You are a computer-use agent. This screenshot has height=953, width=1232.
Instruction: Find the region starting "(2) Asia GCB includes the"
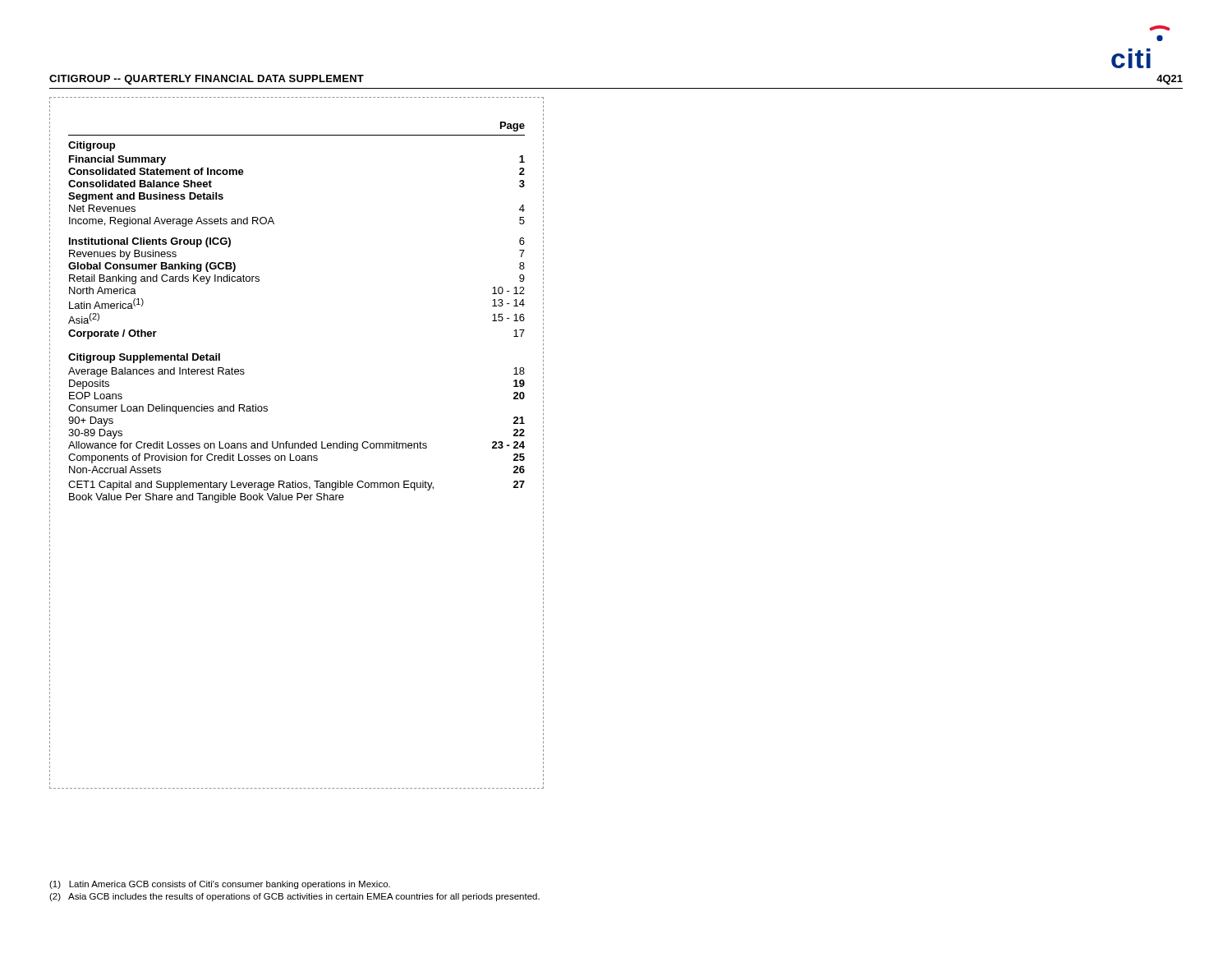[295, 896]
